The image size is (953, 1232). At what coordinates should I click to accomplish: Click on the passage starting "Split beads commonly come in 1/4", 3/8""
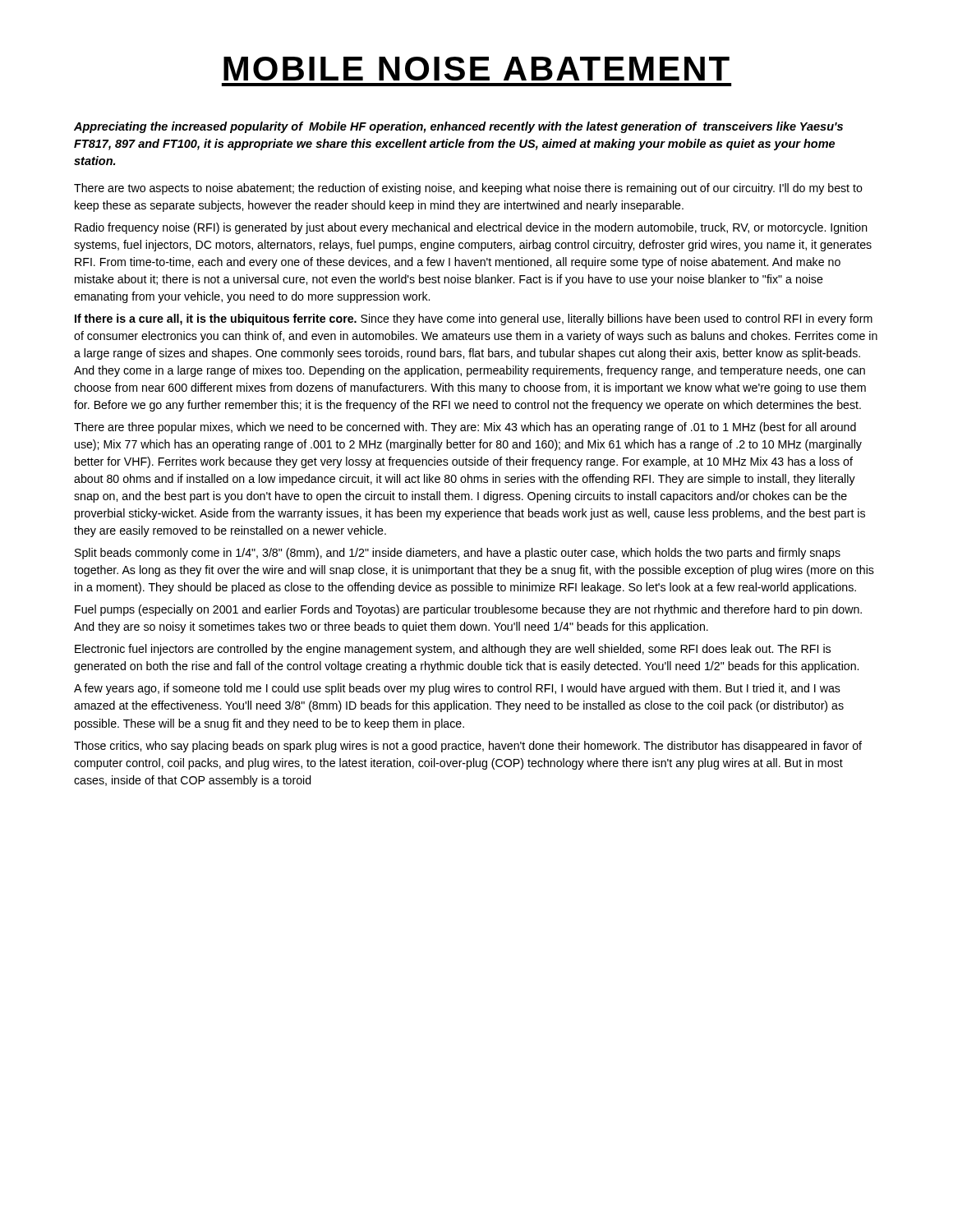coord(476,571)
